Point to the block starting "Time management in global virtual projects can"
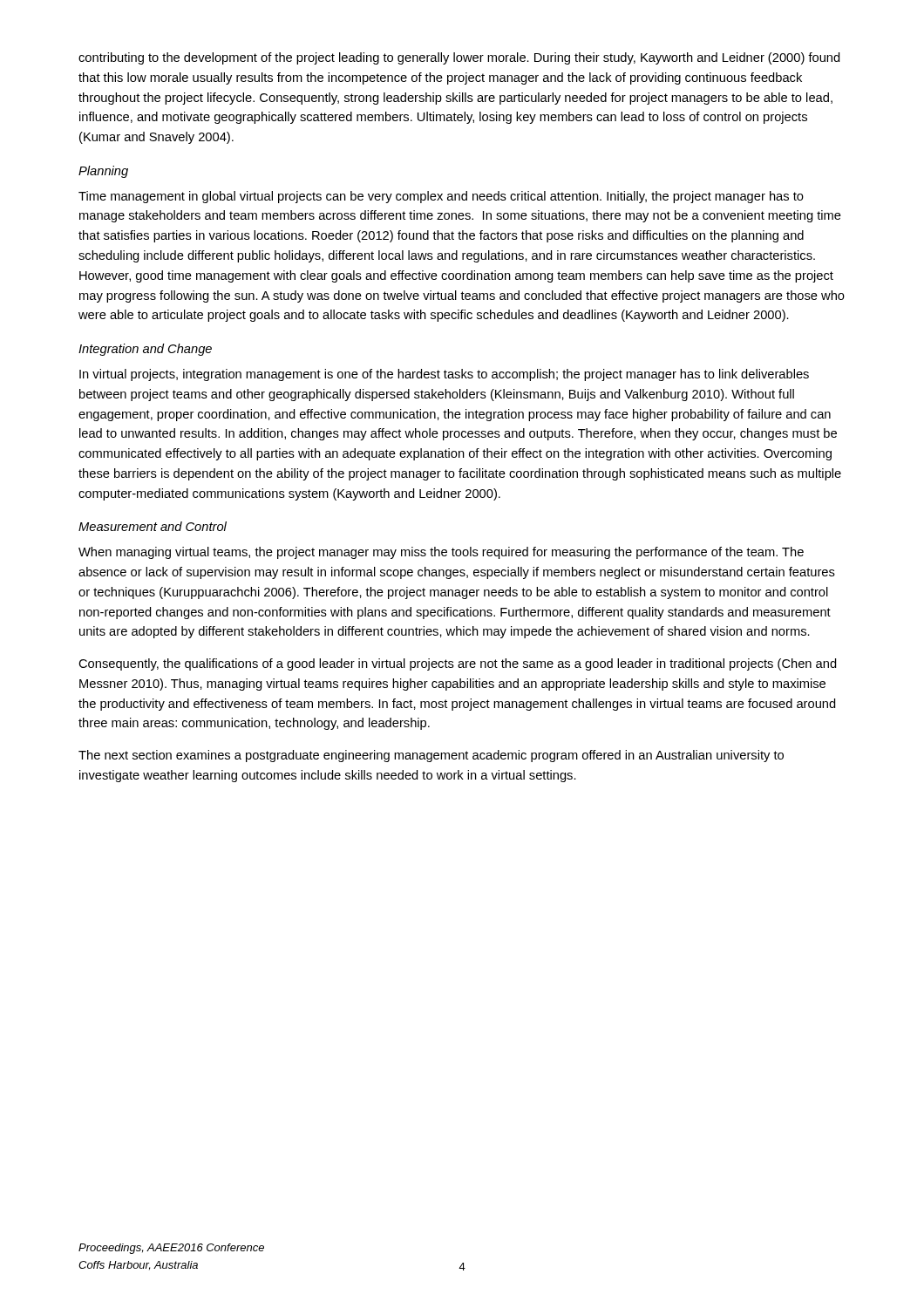Image resolution: width=924 pixels, height=1308 pixels. point(462,256)
